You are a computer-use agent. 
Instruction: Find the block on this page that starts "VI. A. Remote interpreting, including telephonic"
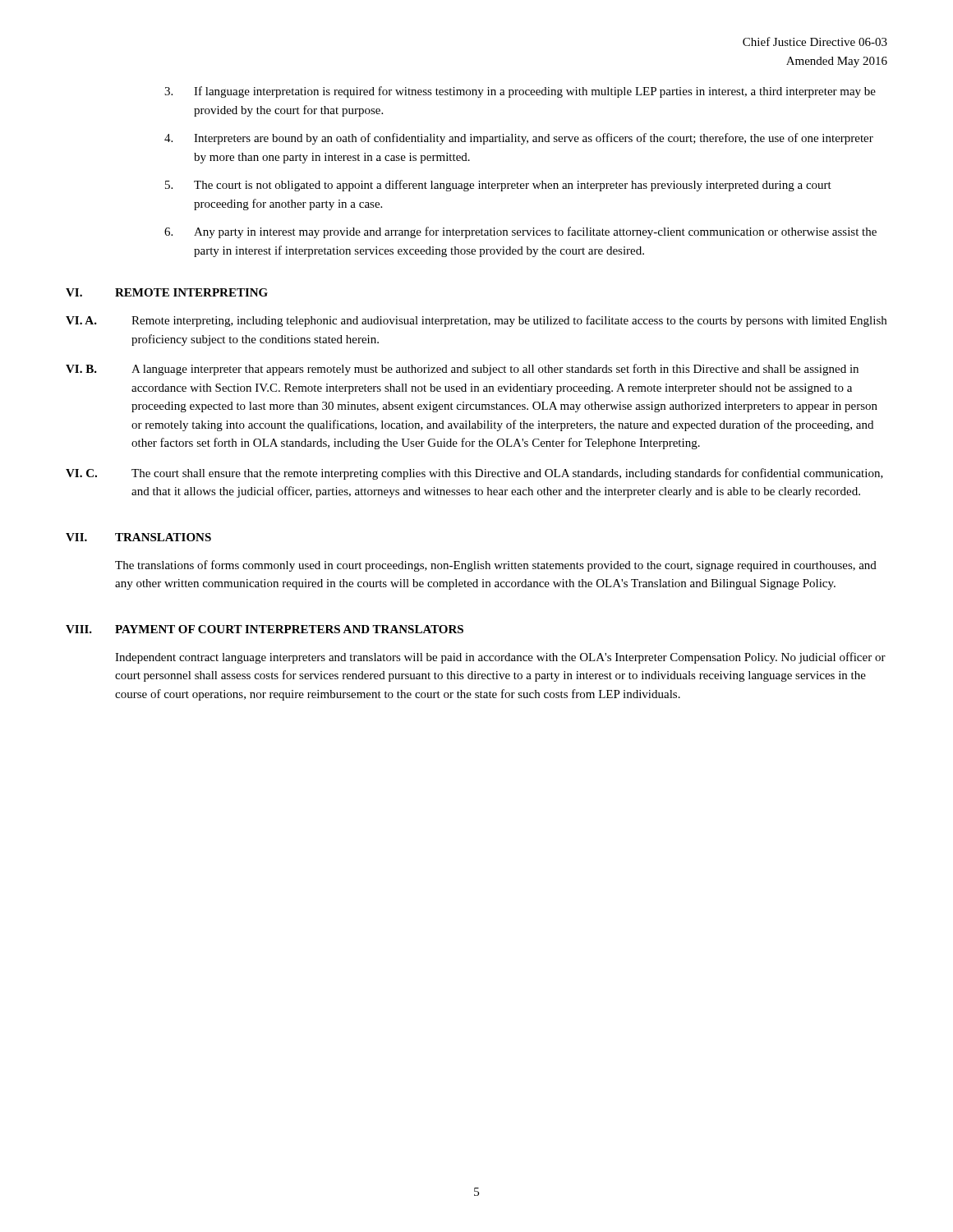pos(476,330)
